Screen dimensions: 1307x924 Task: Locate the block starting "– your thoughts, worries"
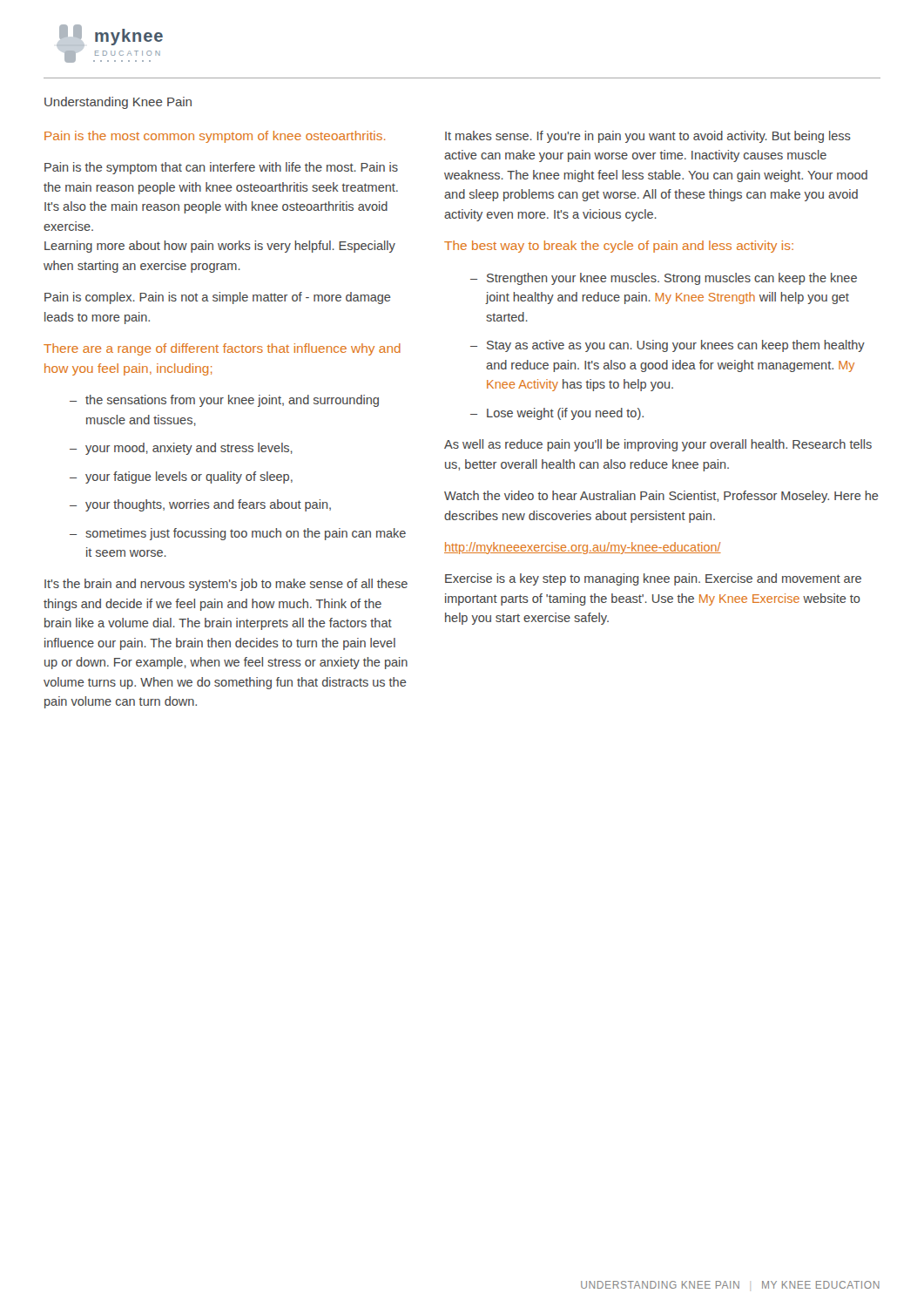[240, 505]
